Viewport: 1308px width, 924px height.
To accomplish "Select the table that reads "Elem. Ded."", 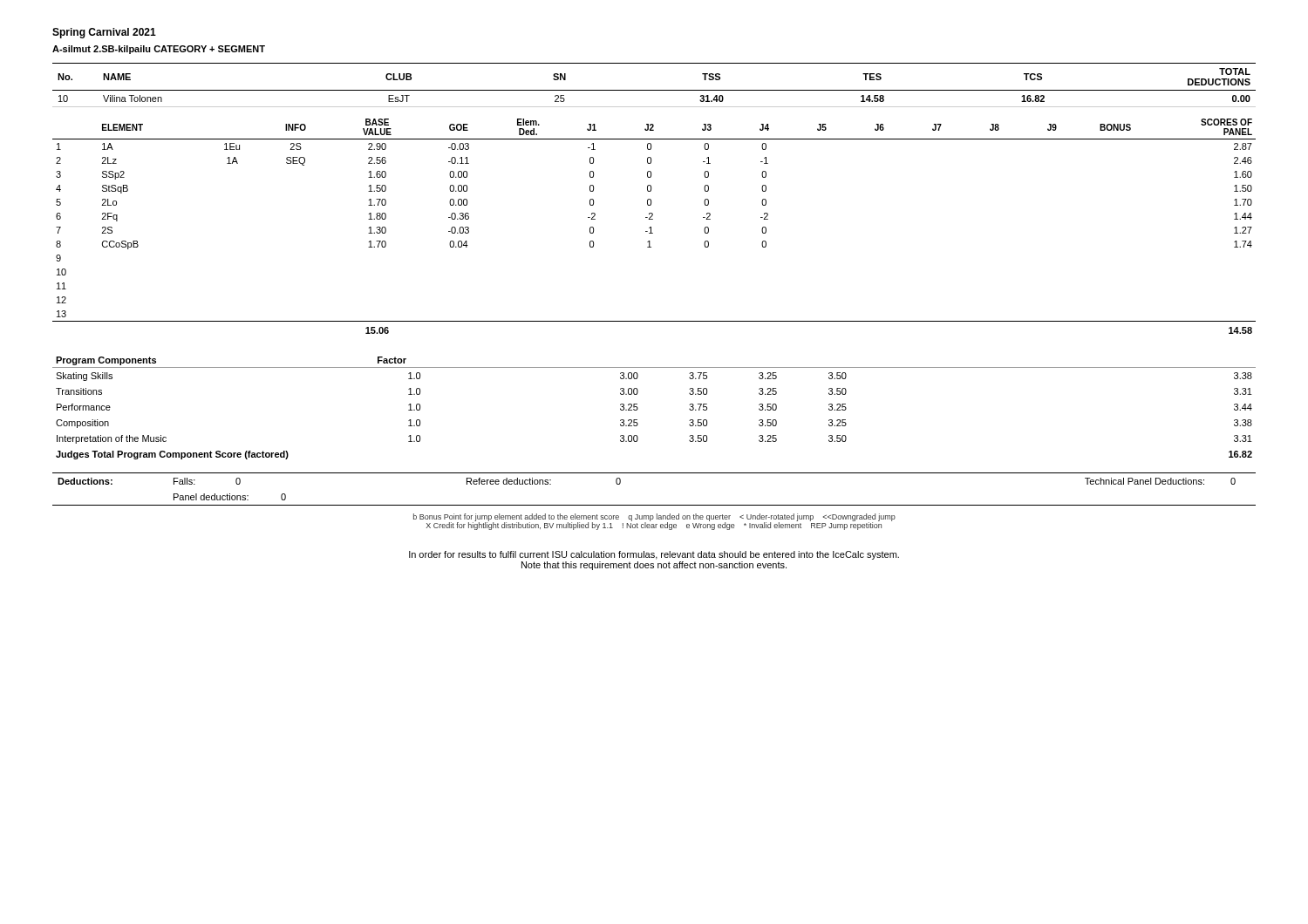I will (x=654, y=227).
